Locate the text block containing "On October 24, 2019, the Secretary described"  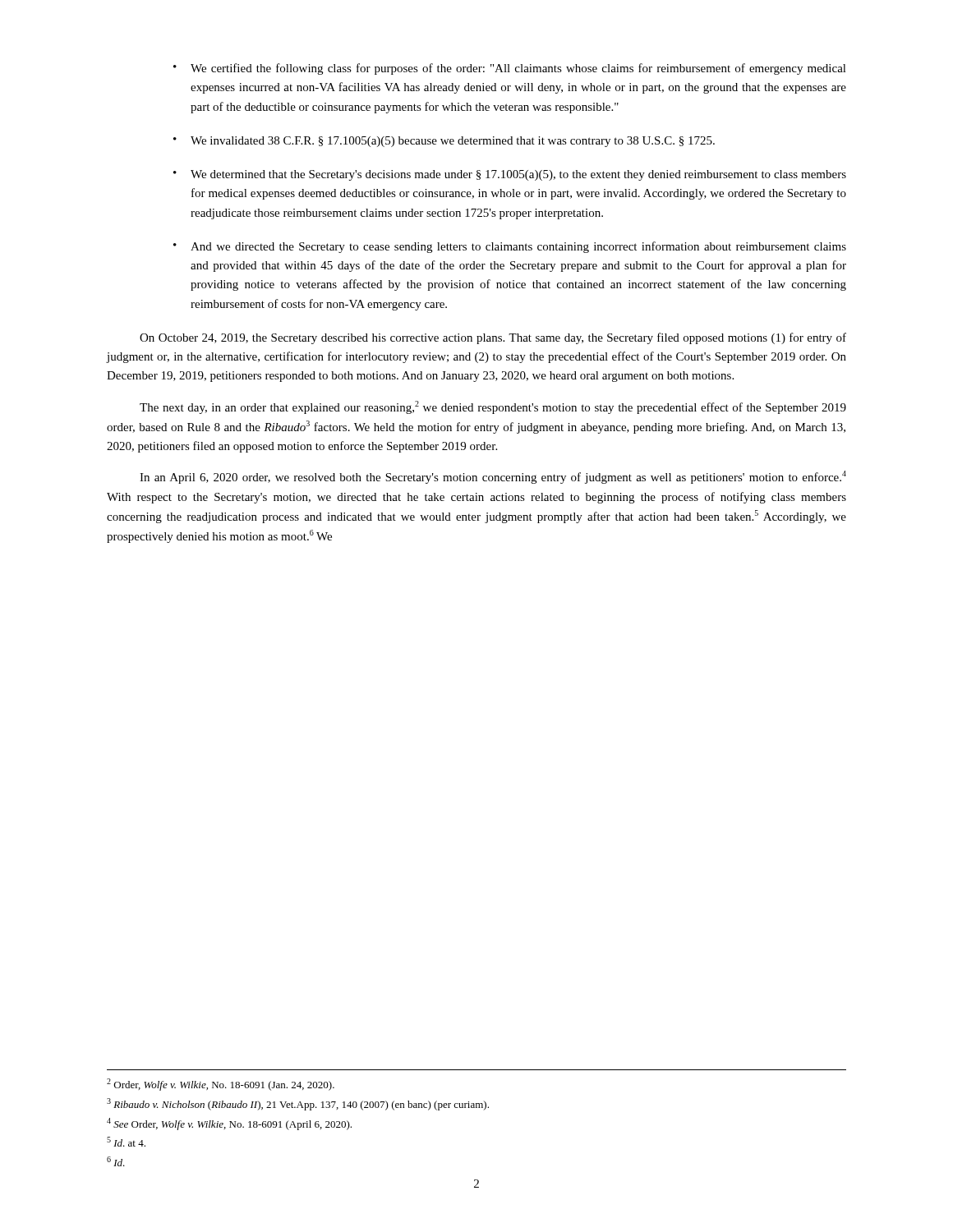(x=476, y=356)
